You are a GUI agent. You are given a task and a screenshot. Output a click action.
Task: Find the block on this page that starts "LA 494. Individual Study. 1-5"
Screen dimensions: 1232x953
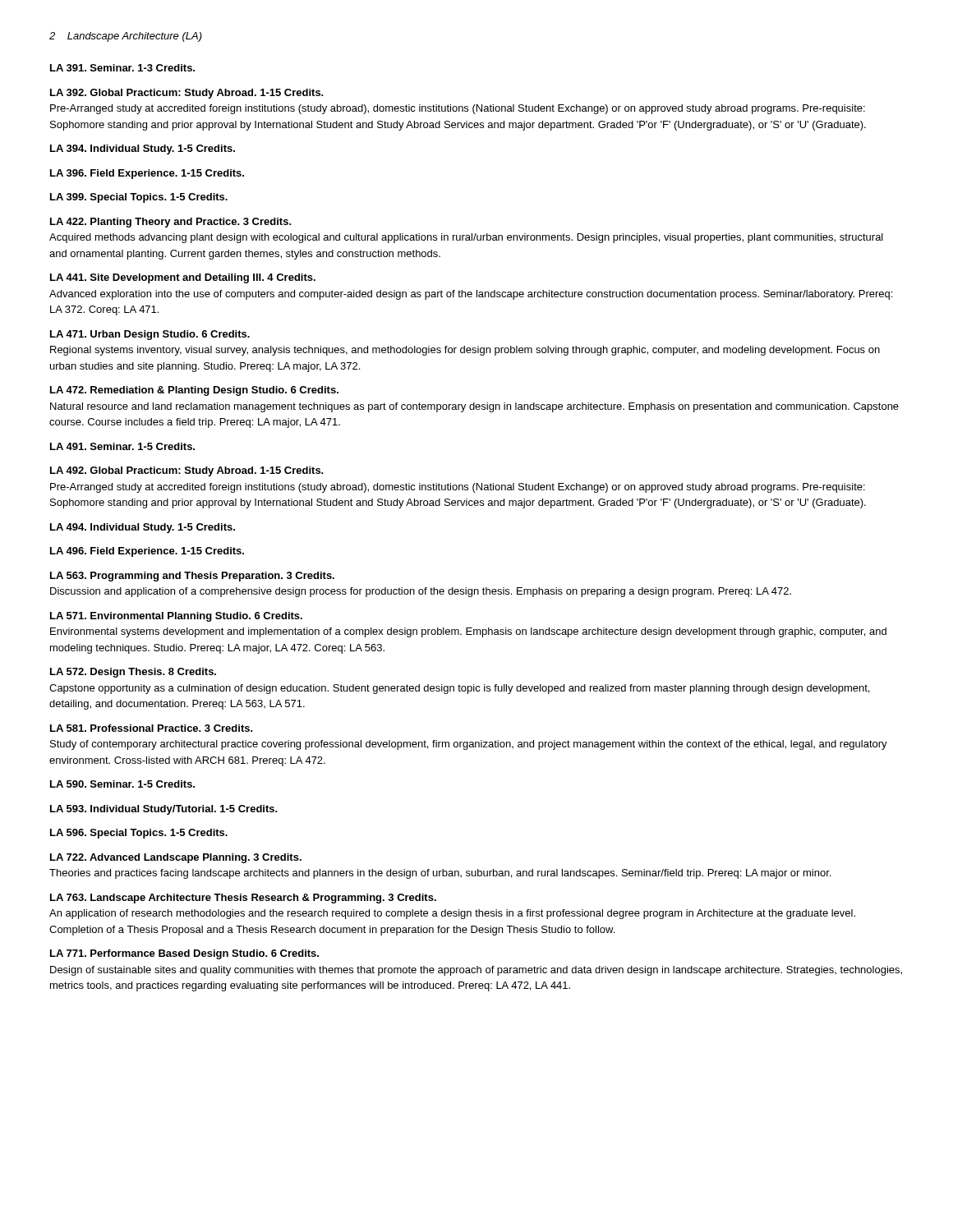142,526
